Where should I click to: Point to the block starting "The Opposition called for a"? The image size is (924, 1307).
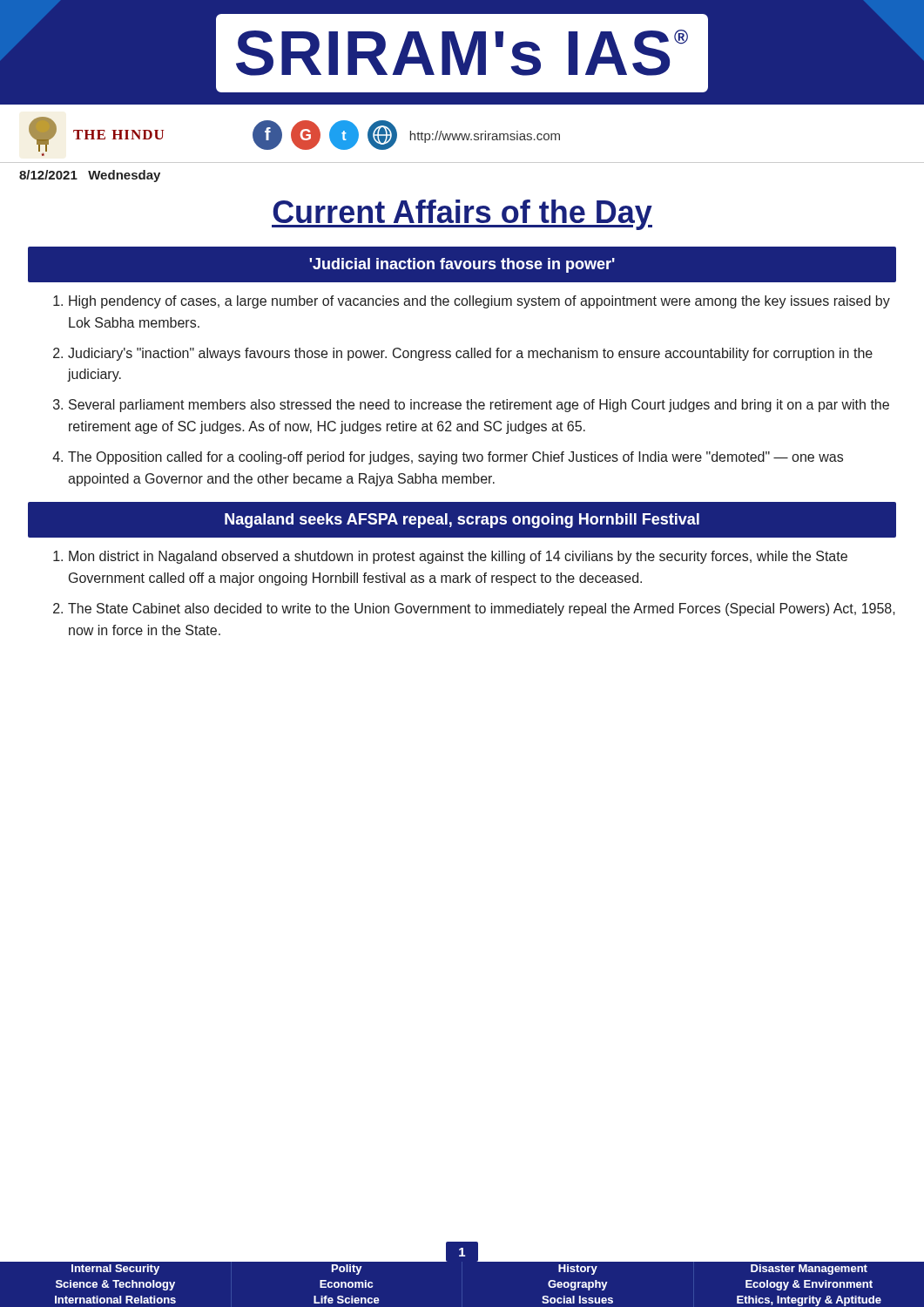coord(466,468)
